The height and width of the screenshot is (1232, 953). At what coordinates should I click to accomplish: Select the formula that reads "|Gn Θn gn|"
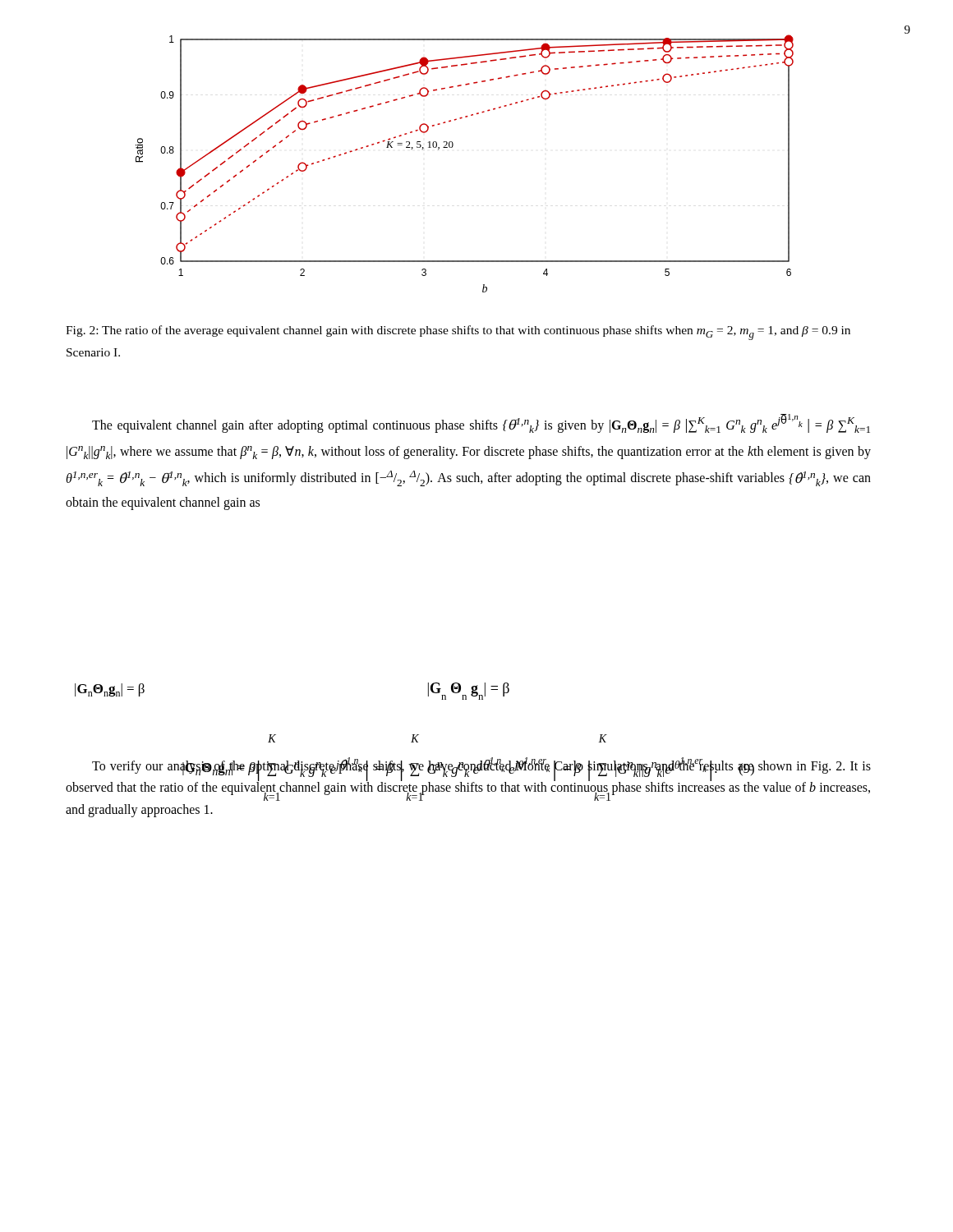pos(111,691)
